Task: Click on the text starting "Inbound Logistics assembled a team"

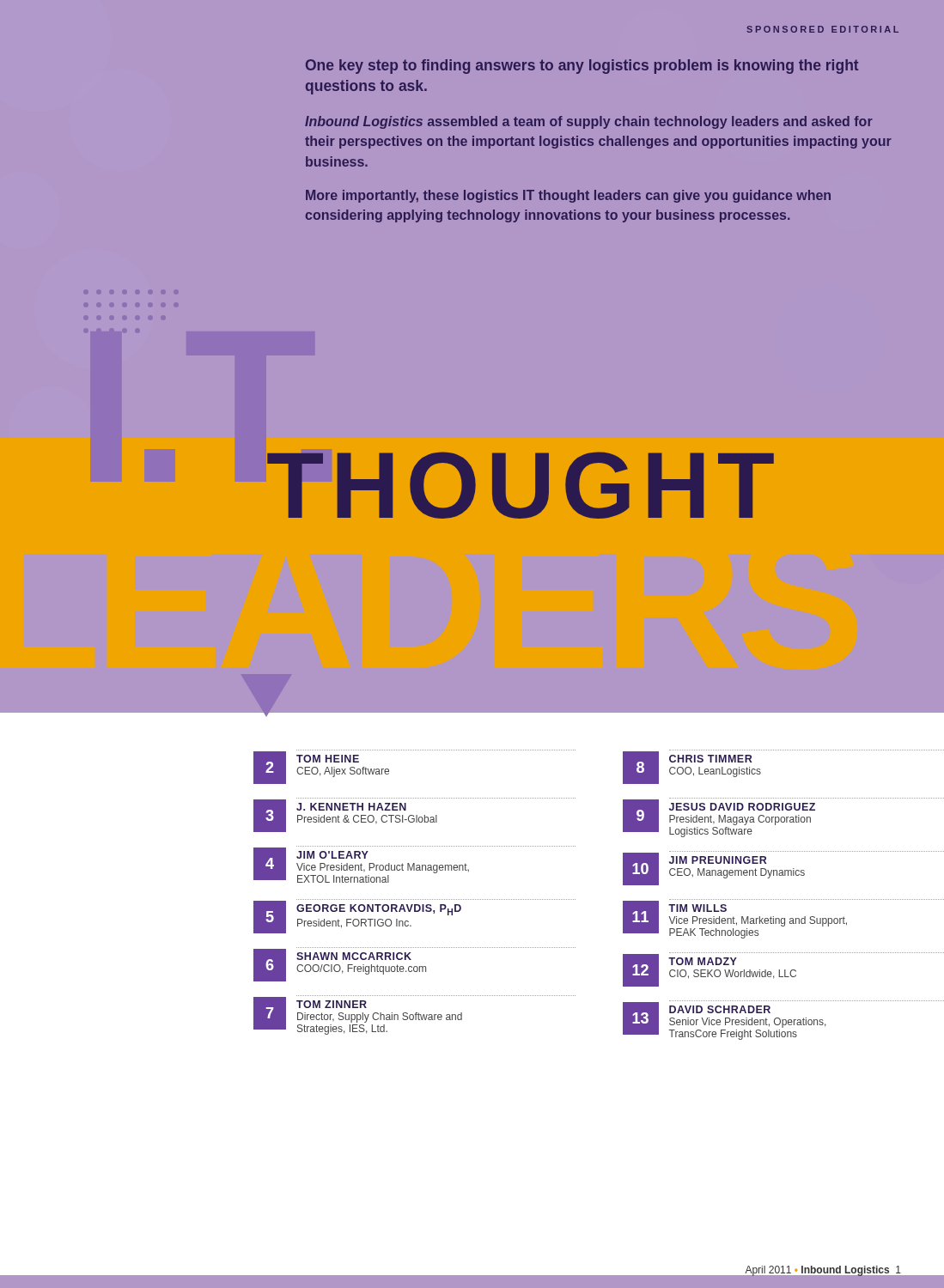Action: (x=598, y=142)
